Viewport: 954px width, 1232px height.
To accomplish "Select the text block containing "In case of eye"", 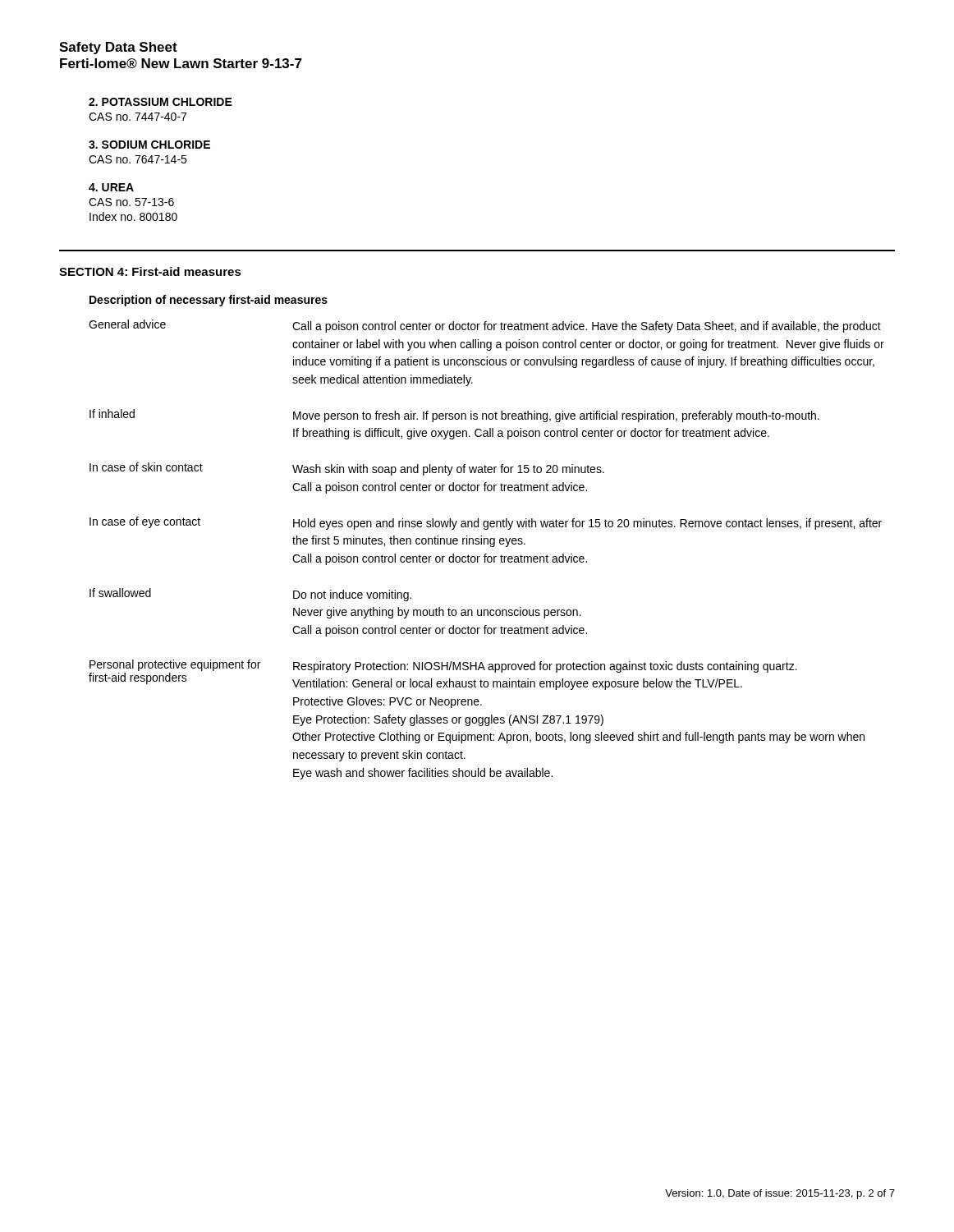I will [492, 541].
